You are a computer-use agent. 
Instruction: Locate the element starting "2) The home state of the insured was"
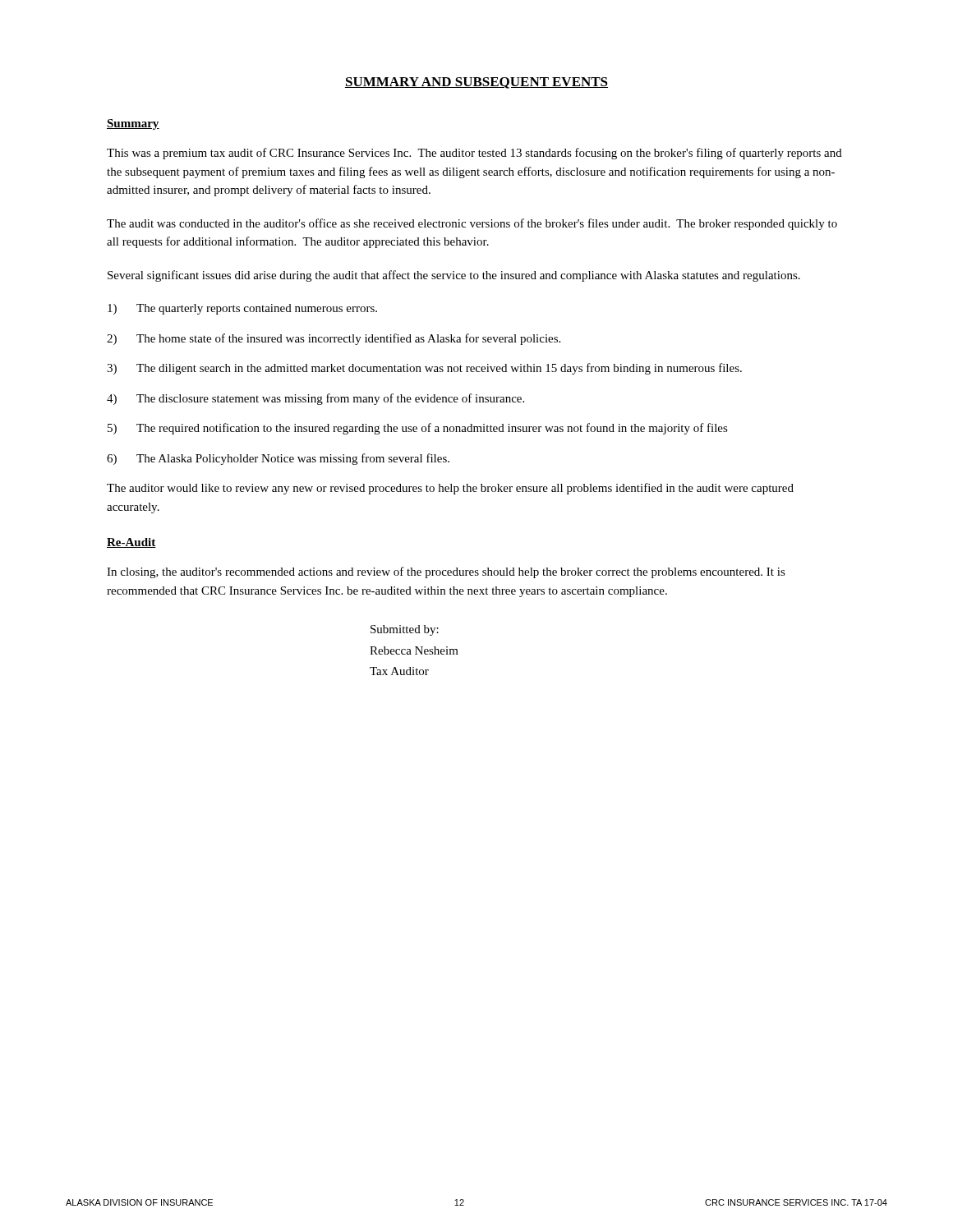click(x=476, y=338)
